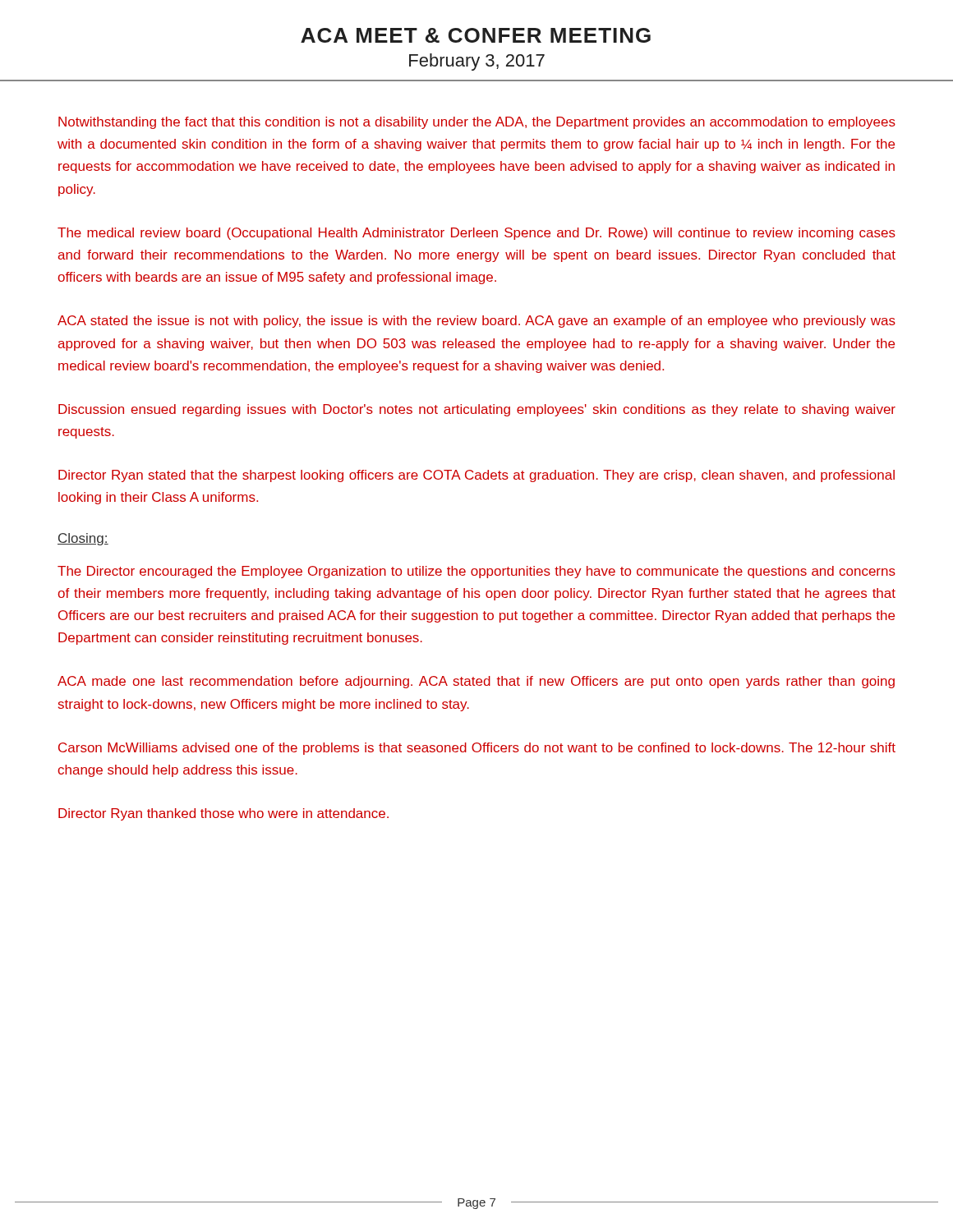Image resolution: width=953 pixels, height=1232 pixels.
Task: Point to the element starting "The Director encouraged"
Action: click(x=476, y=604)
